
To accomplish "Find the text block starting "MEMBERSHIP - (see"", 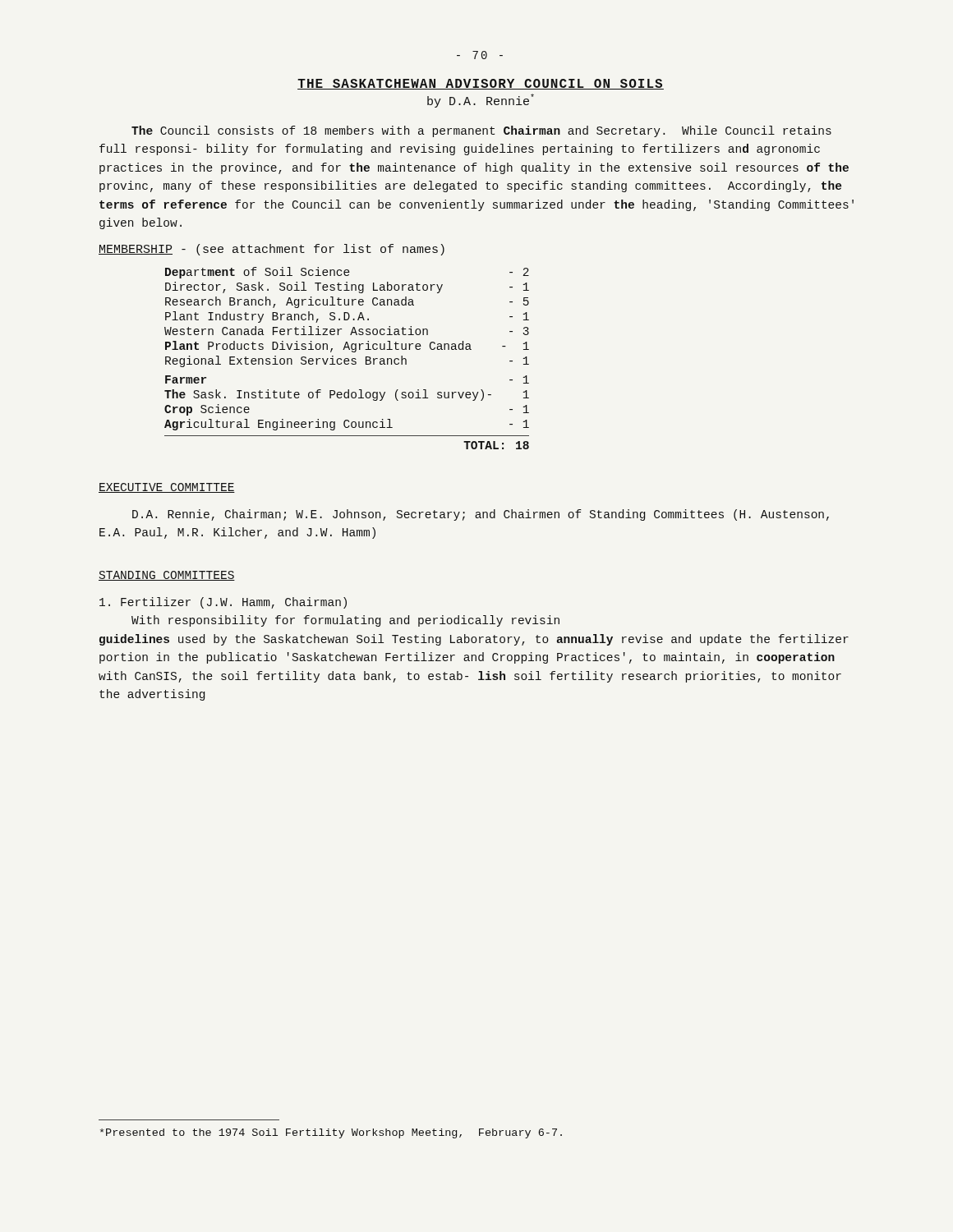I will pyautogui.click(x=272, y=250).
